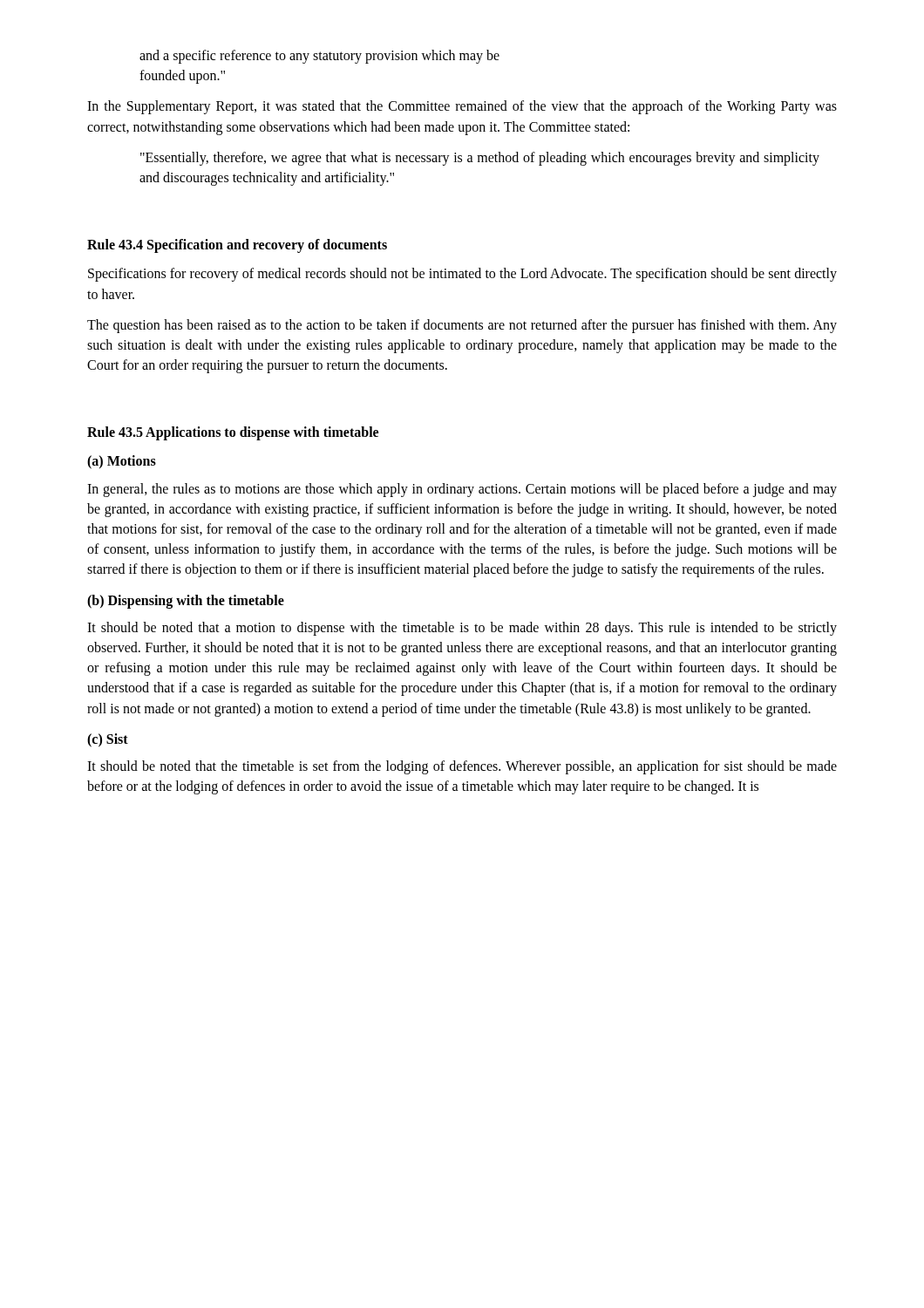Select the section header containing "(c) Sist"
The image size is (924, 1308).
[108, 740]
